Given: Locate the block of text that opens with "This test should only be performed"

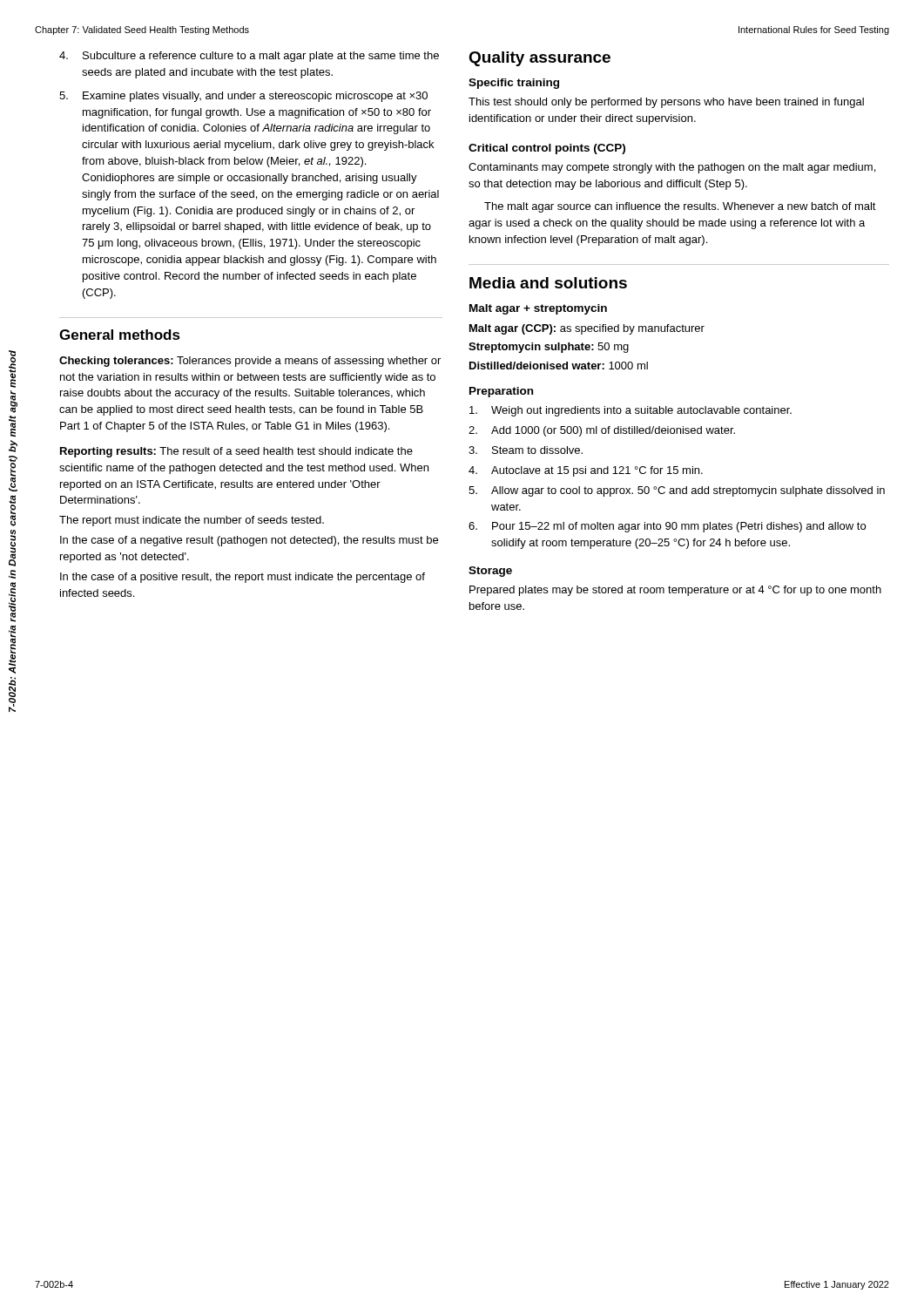Looking at the screenshot, I should pyautogui.click(x=679, y=111).
